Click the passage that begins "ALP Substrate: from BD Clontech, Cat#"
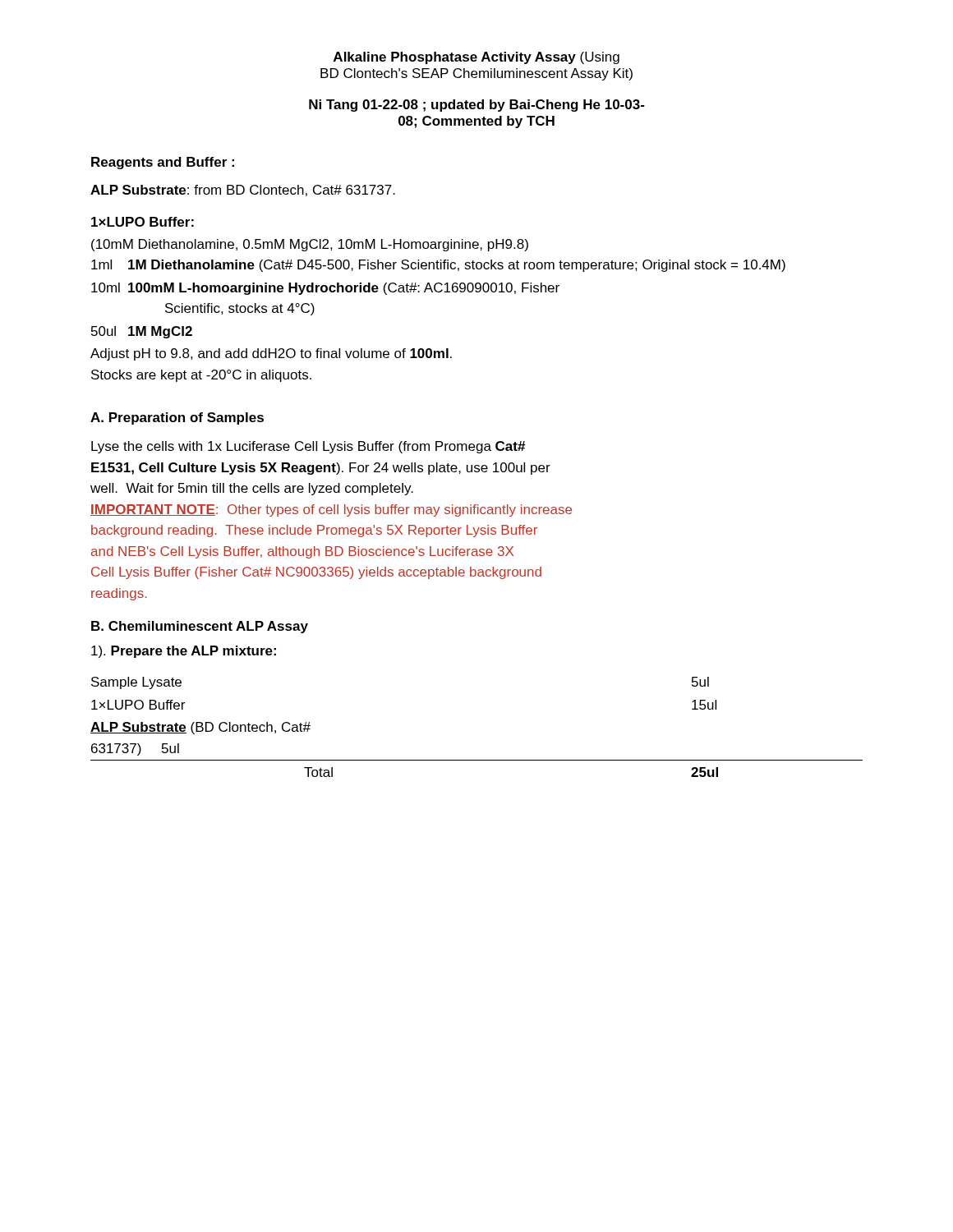Image resolution: width=953 pixels, height=1232 pixels. click(243, 190)
